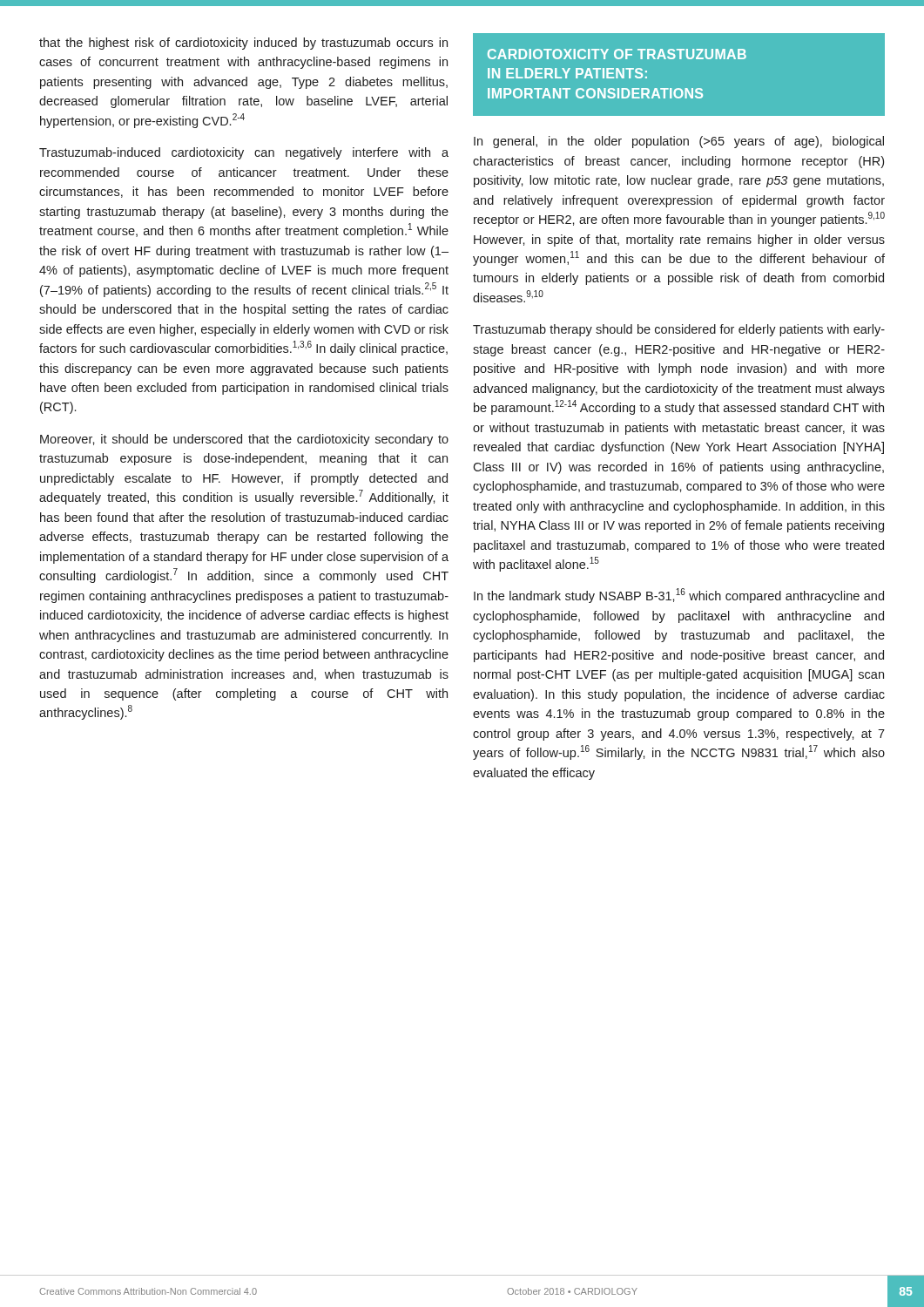This screenshot has width=924, height=1307.
Task: Select the region starting "that the highest"
Action: pyautogui.click(x=244, y=82)
